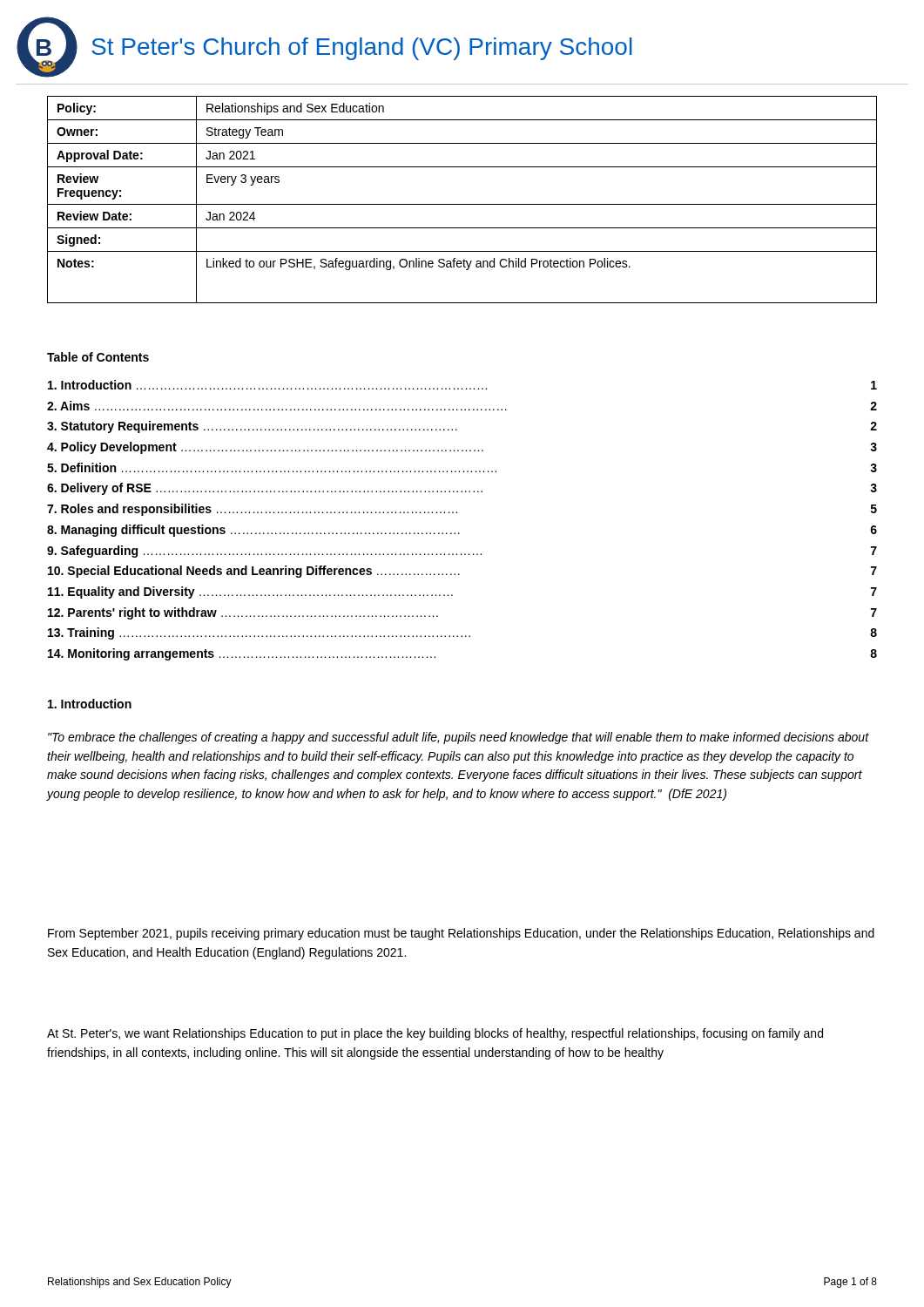This screenshot has width=924, height=1307.
Task: Click on the text block starting "3. Statutory Requirements ……………………………………………………… 2"
Action: [x=462, y=427]
